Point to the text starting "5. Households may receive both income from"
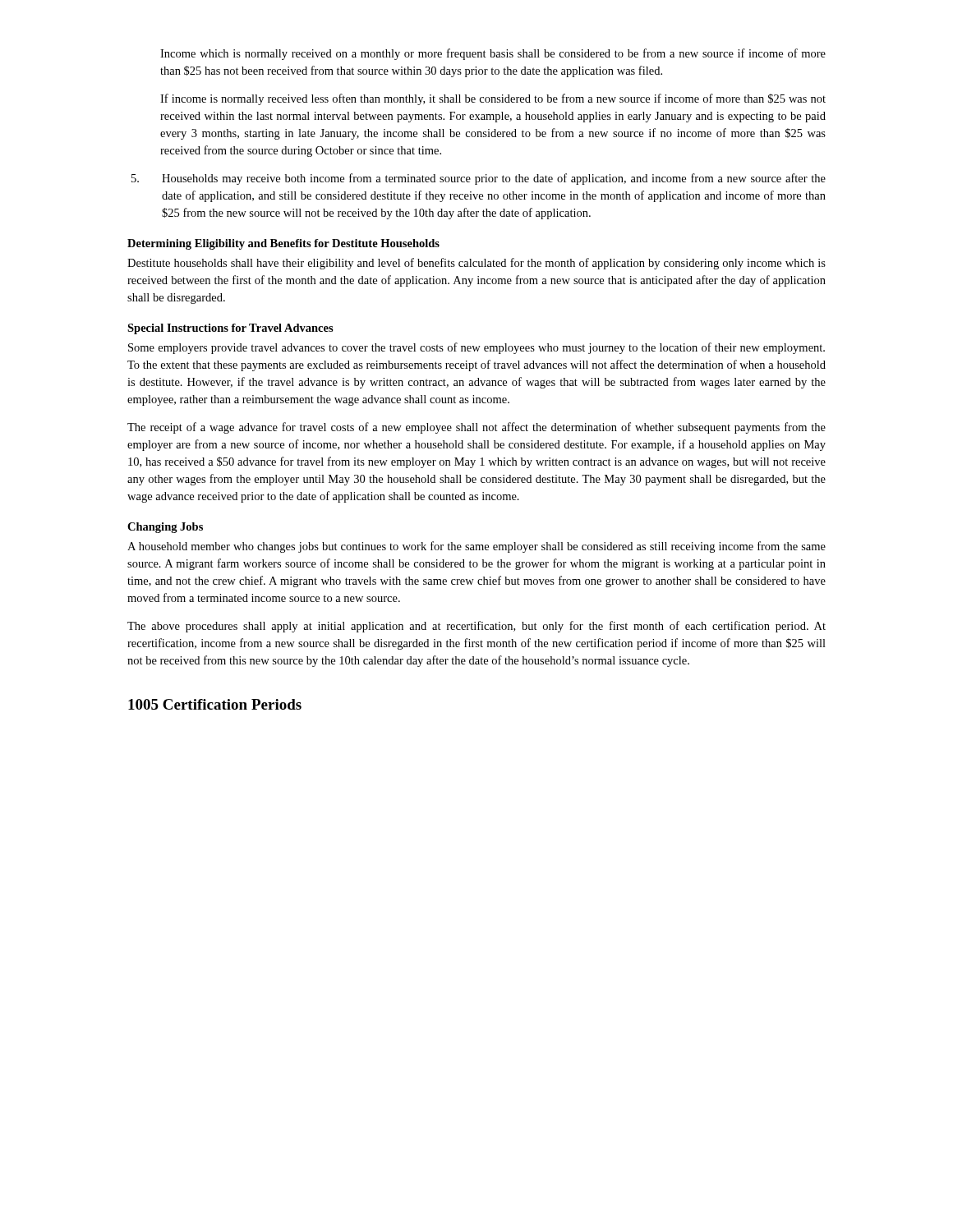 coord(476,196)
